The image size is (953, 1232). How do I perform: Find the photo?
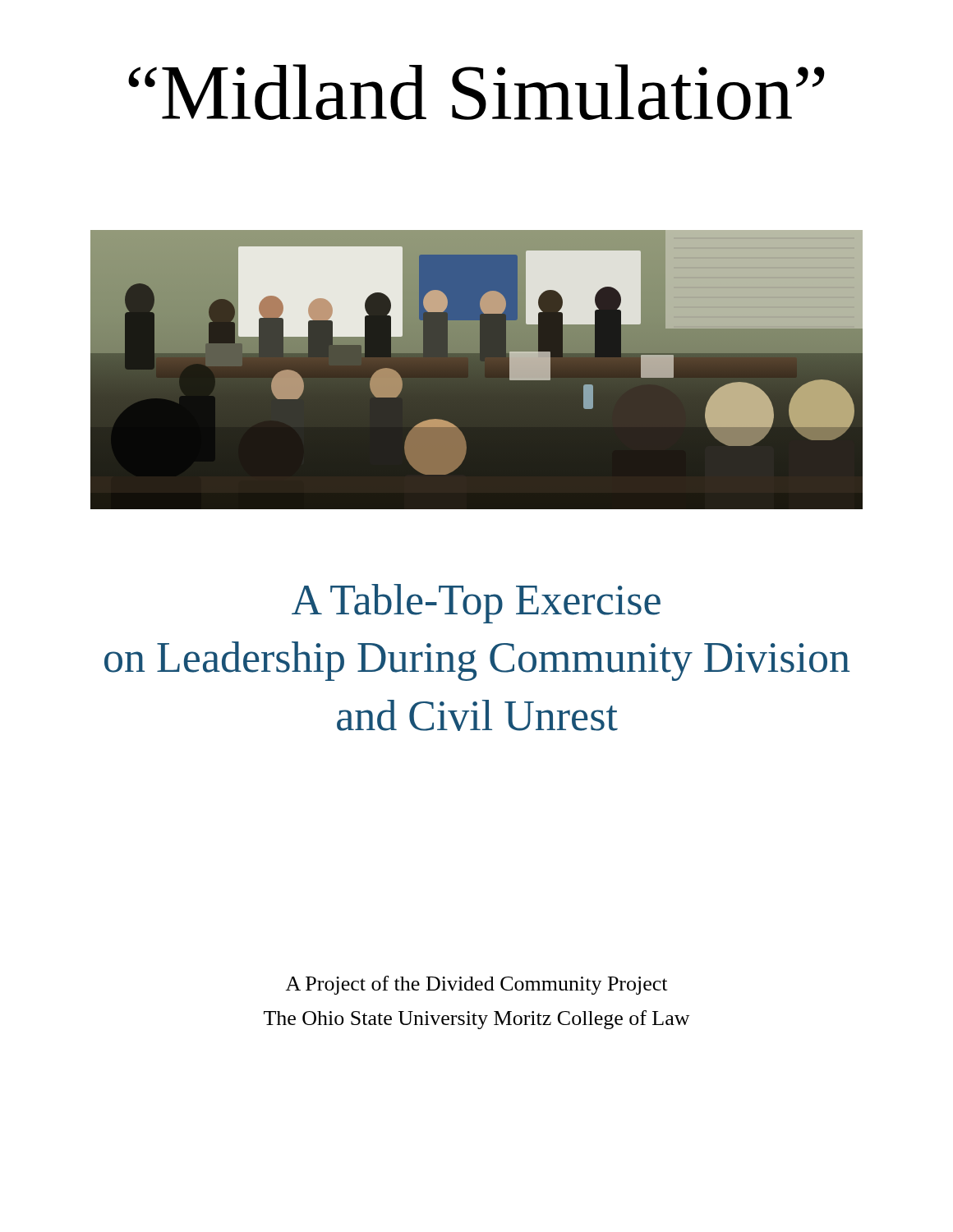click(x=476, y=371)
